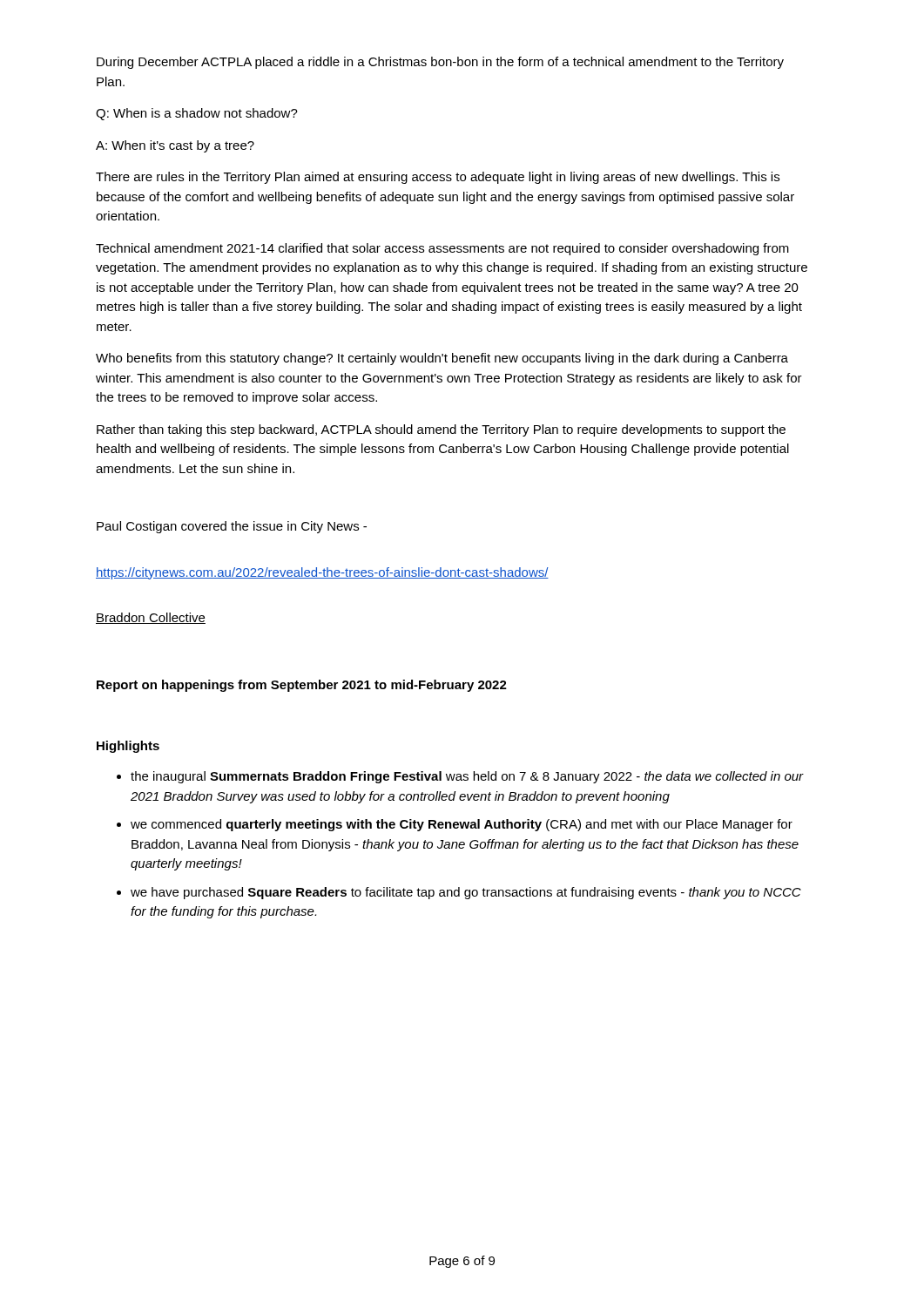The width and height of the screenshot is (924, 1307).
Task: Point to the element starting "A: When it's cast"
Action: pyautogui.click(x=175, y=145)
